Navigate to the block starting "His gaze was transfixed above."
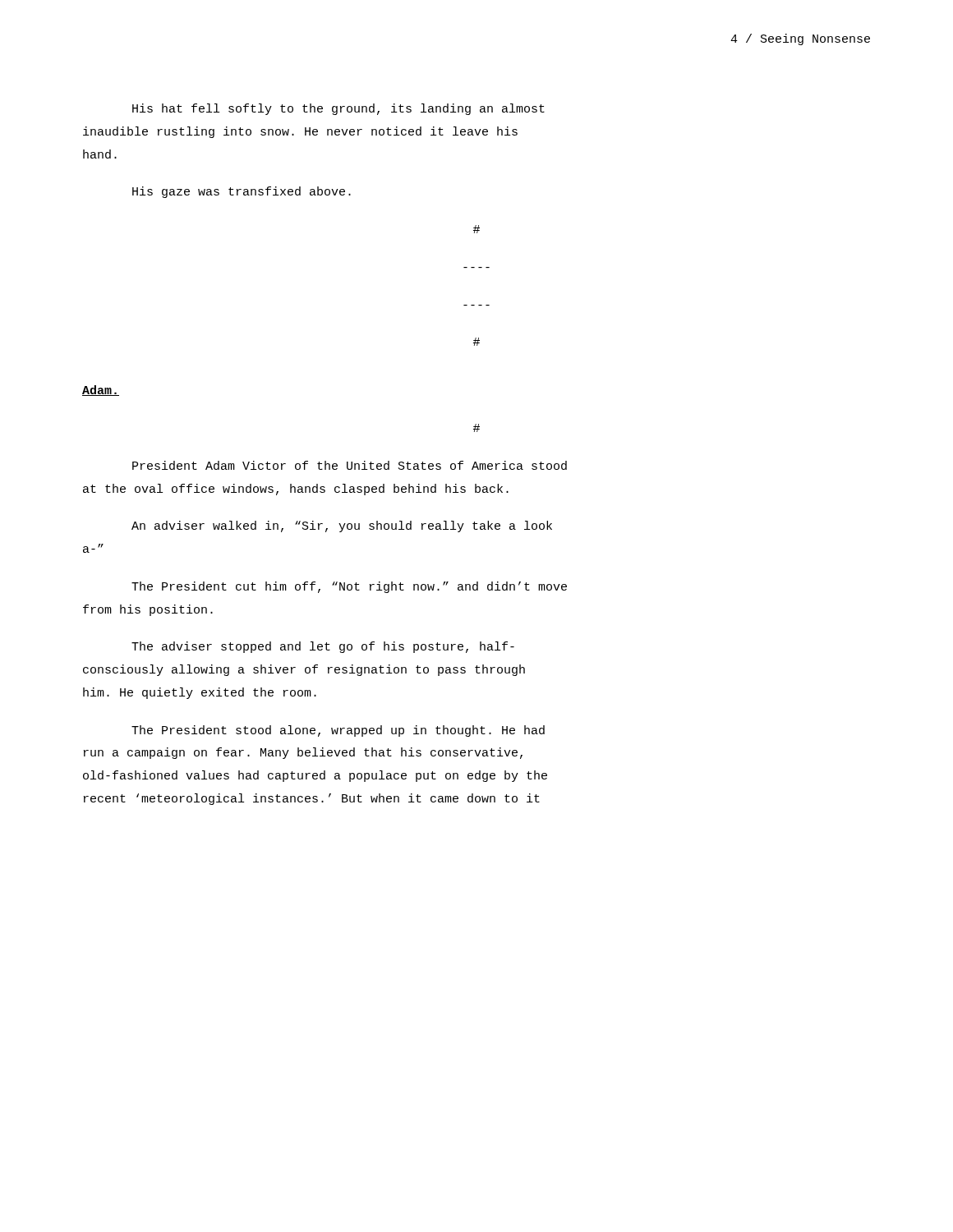 coord(242,193)
